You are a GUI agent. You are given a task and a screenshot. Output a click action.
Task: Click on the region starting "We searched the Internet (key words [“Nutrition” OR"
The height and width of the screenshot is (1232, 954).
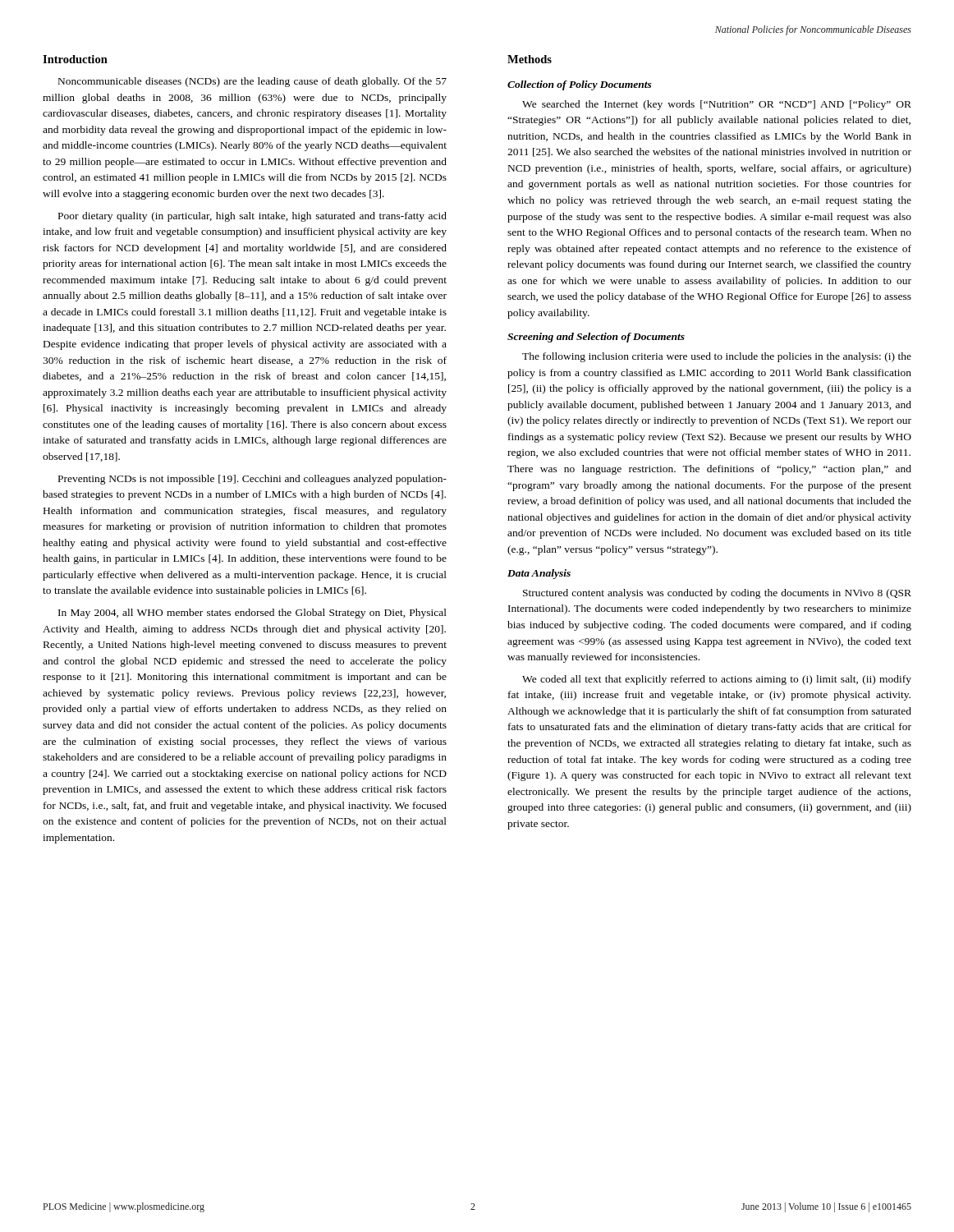pyautogui.click(x=709, y=208)
